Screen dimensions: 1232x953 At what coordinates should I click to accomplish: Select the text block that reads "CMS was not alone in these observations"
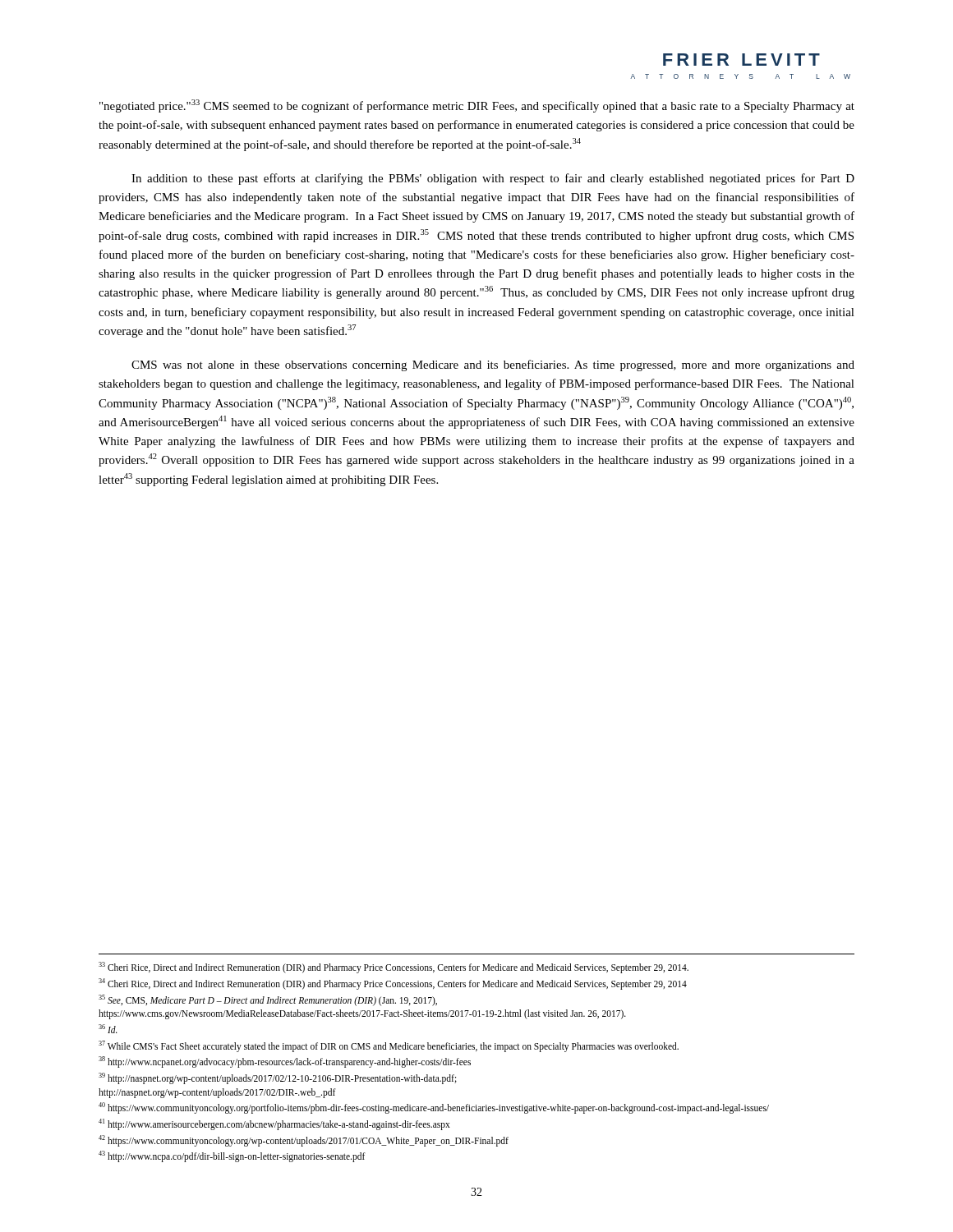(x=476, y=423)
